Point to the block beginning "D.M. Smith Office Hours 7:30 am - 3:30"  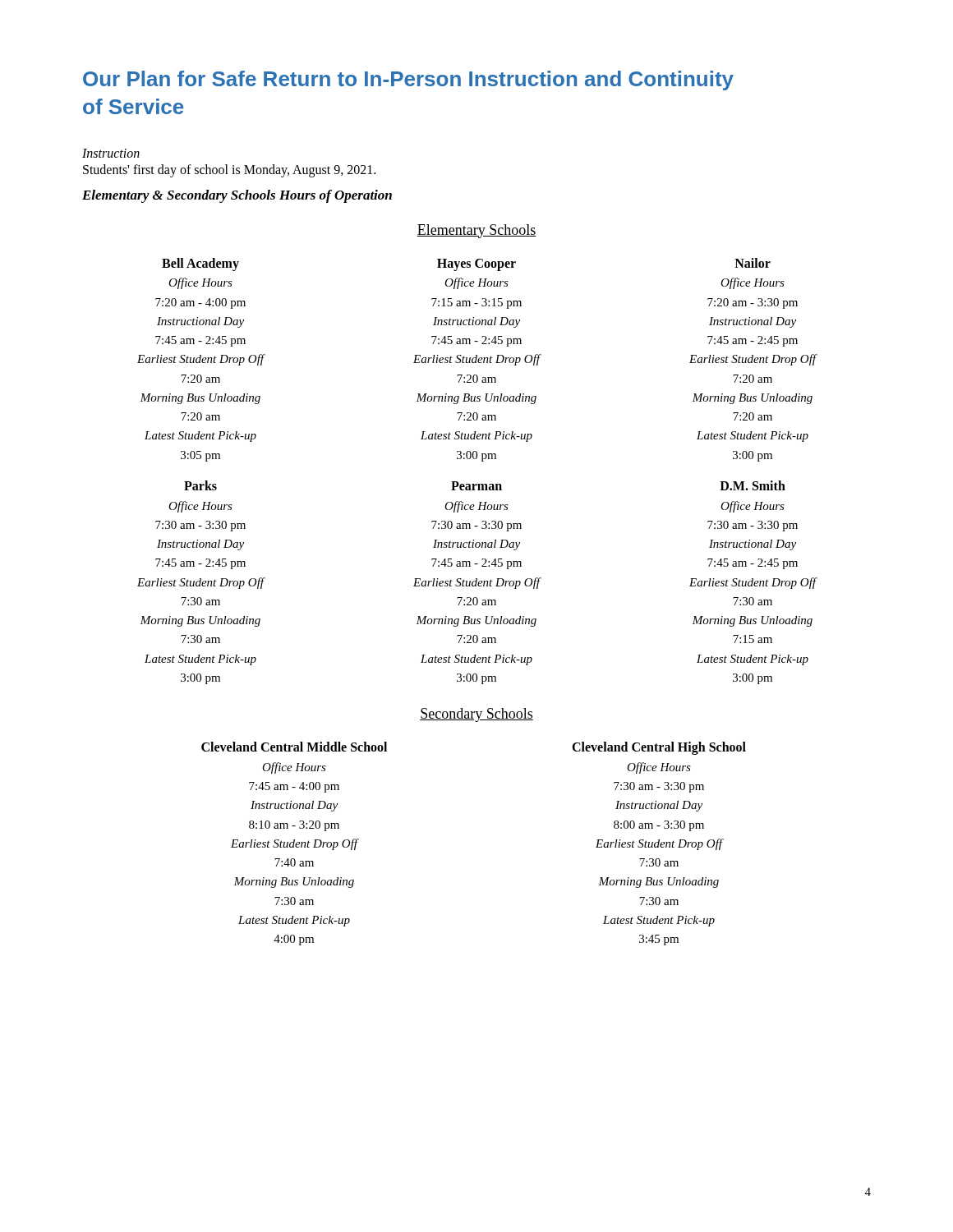click(x=753, y=582)
